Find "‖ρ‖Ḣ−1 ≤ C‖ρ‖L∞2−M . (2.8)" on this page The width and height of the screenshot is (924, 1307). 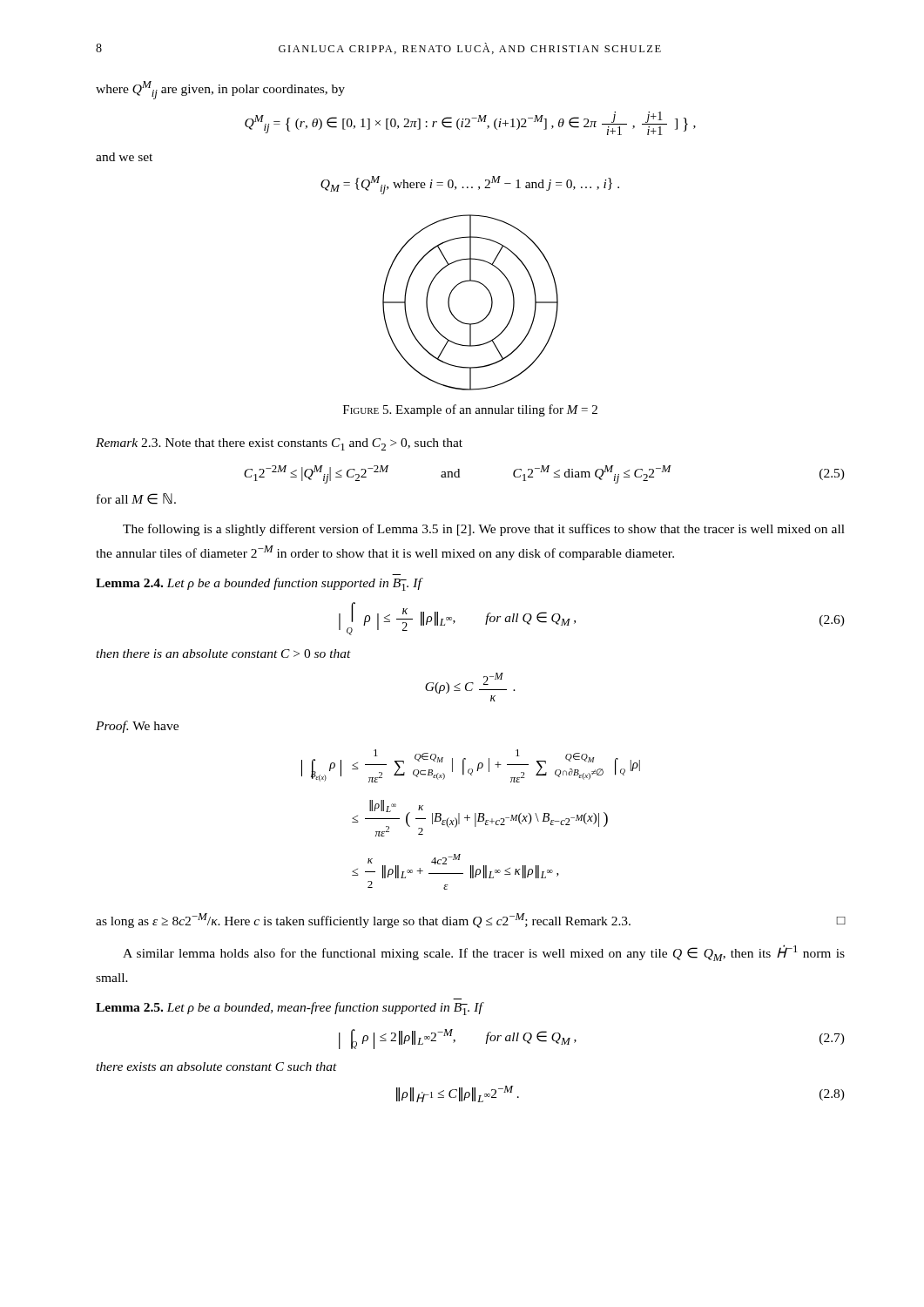[x=470, y=1094]
